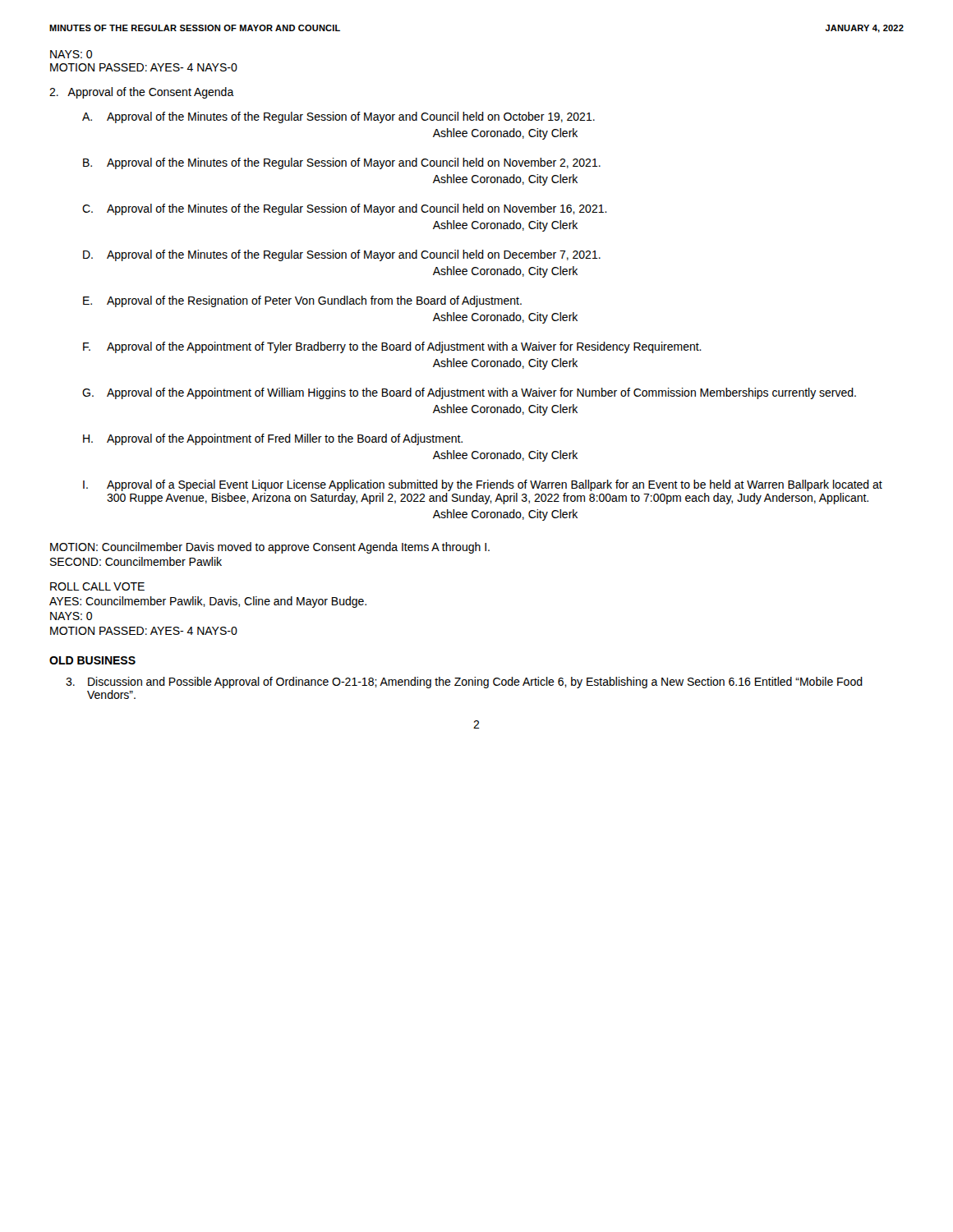Image resolution: width=953 pixels, height=1232 pixels.
Task: Point to the region starting "C. Approval of the Minutes of"
Action: coord(493,221)
